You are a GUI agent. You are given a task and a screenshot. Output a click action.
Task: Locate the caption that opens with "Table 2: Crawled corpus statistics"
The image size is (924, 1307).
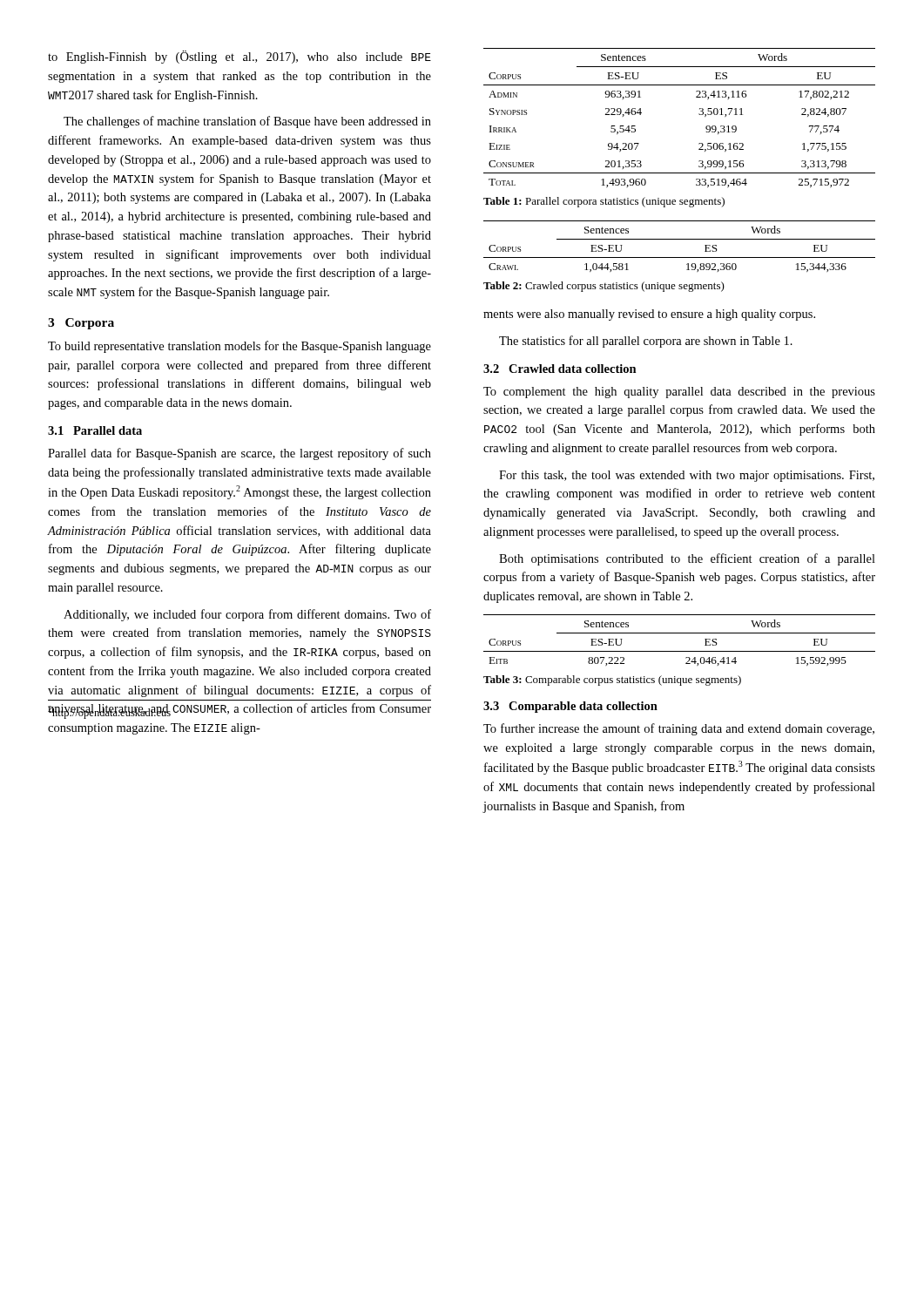click(x=604, y=285)
